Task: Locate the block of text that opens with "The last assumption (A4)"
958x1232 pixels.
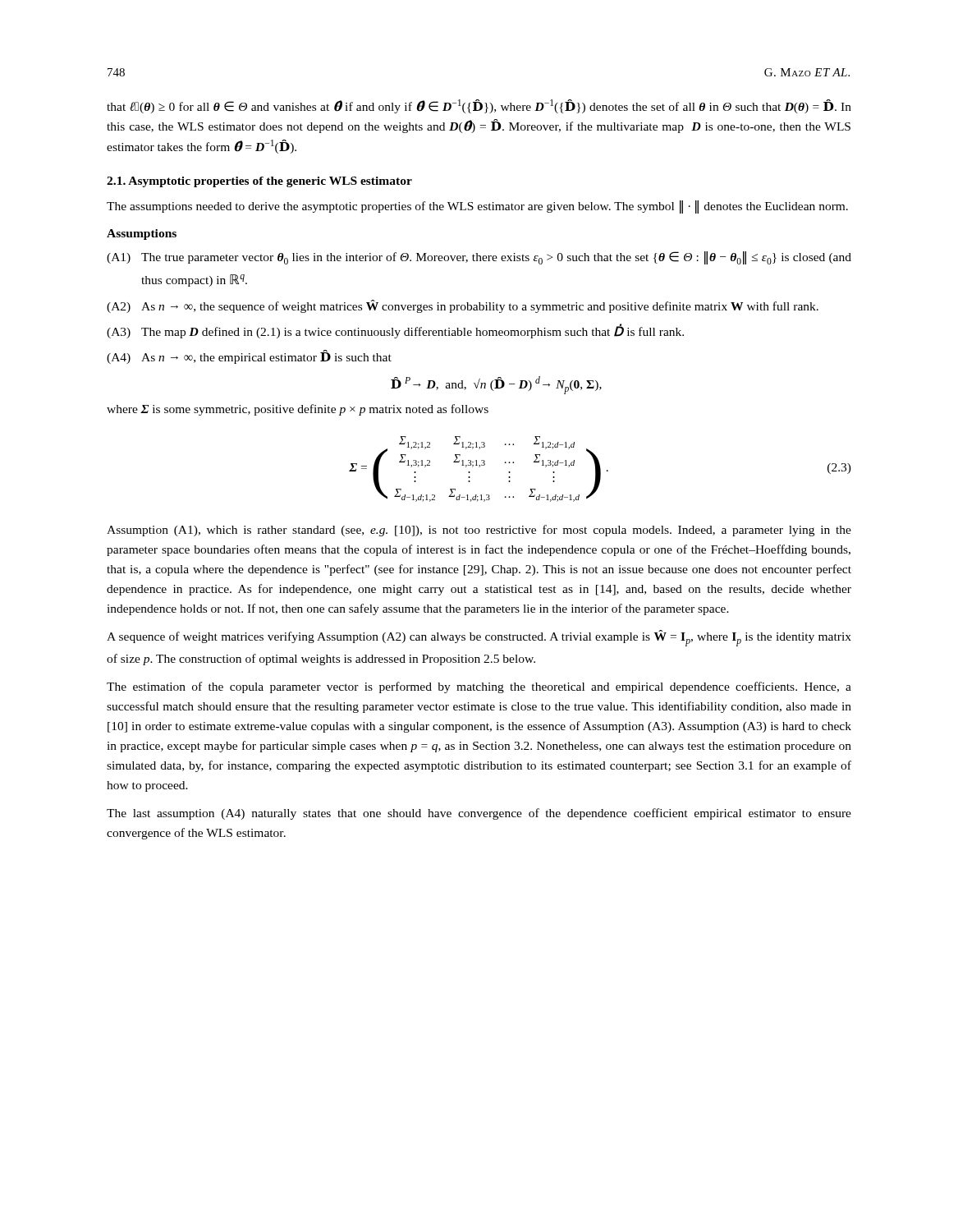Action: point(479,823)
